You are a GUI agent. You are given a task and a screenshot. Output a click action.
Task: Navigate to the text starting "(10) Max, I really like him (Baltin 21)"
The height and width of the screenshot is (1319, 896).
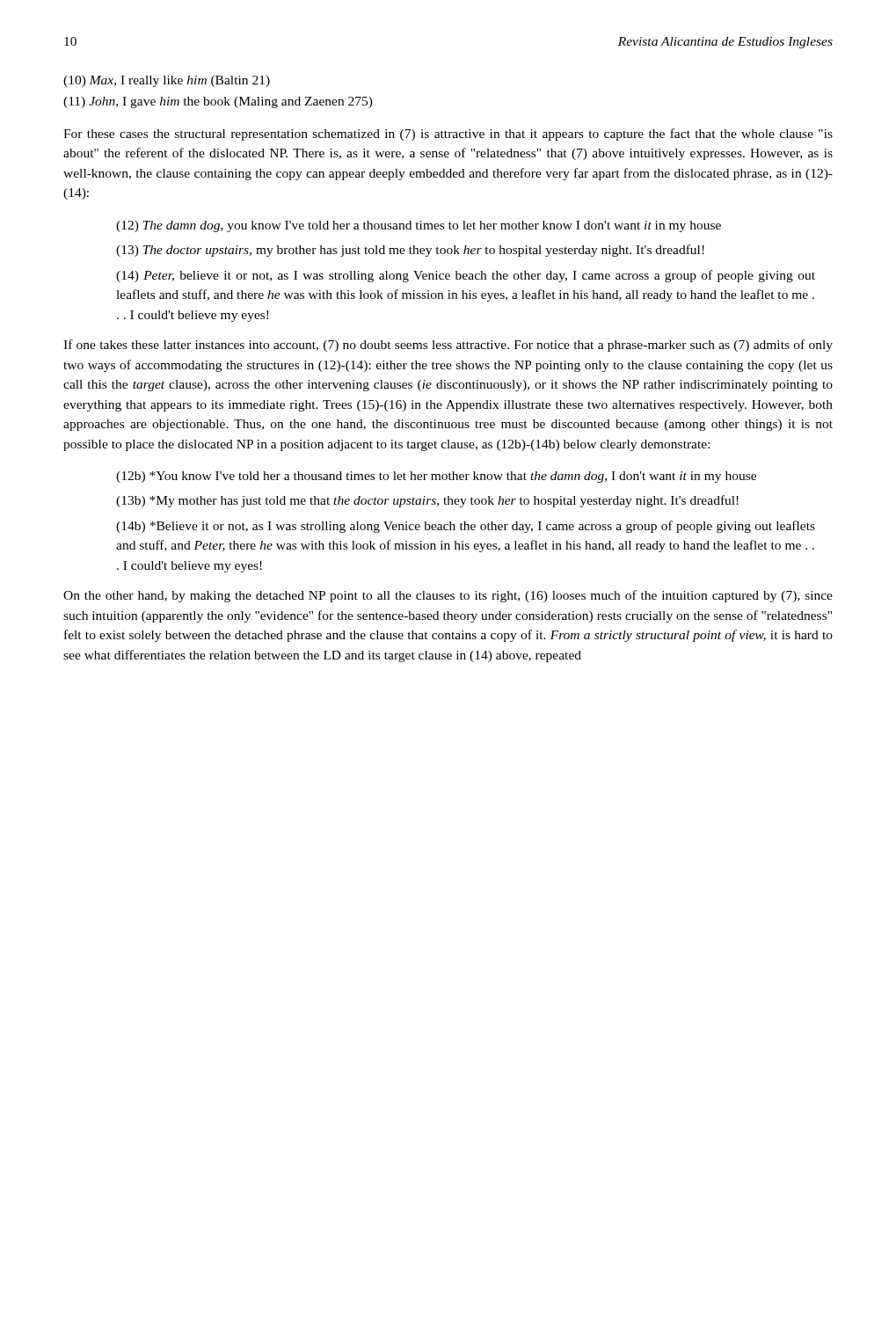(x=167, y=80)
